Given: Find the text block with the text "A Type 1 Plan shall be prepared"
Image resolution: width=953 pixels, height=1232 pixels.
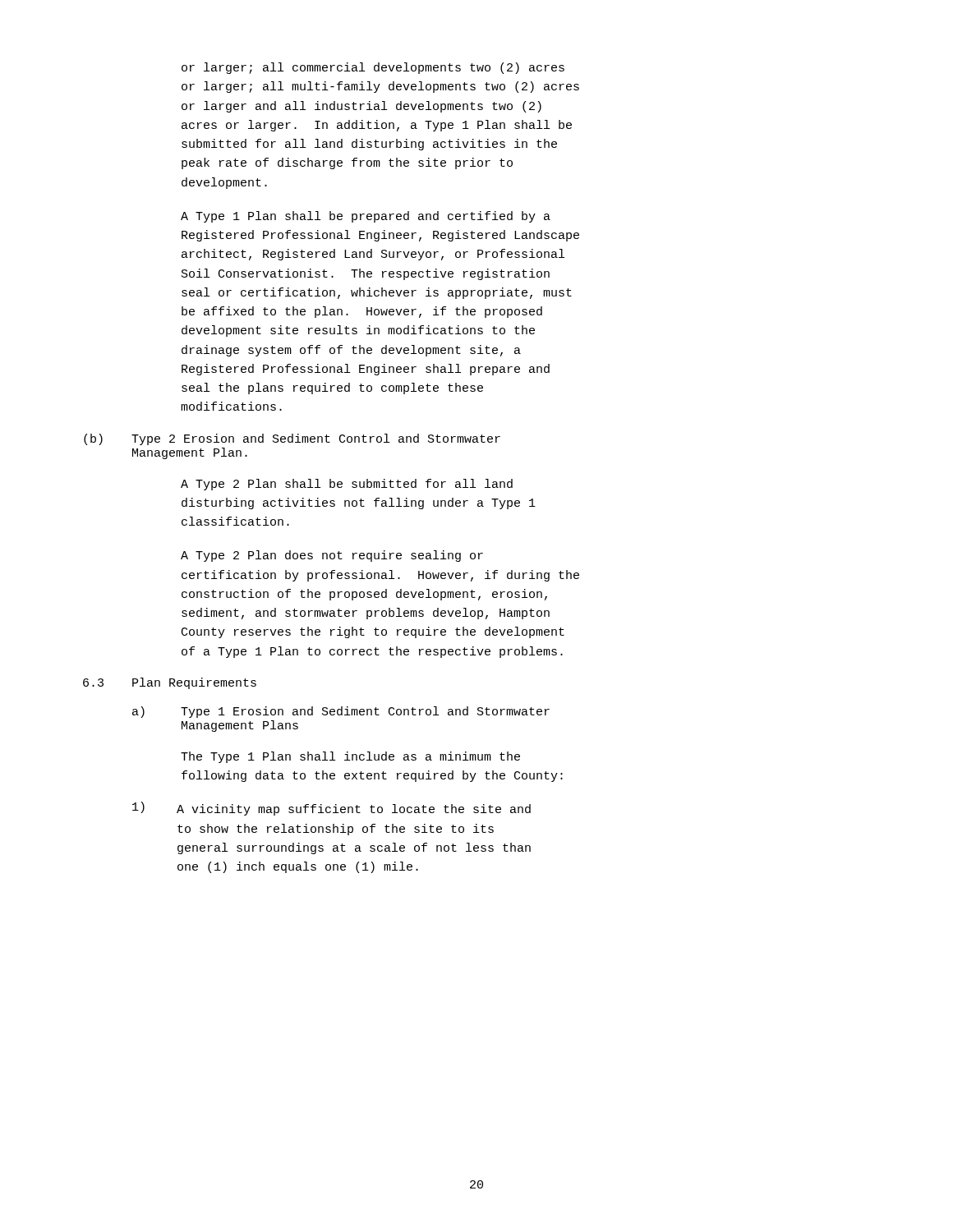Looking at the screenshot, I should point(380,312).
